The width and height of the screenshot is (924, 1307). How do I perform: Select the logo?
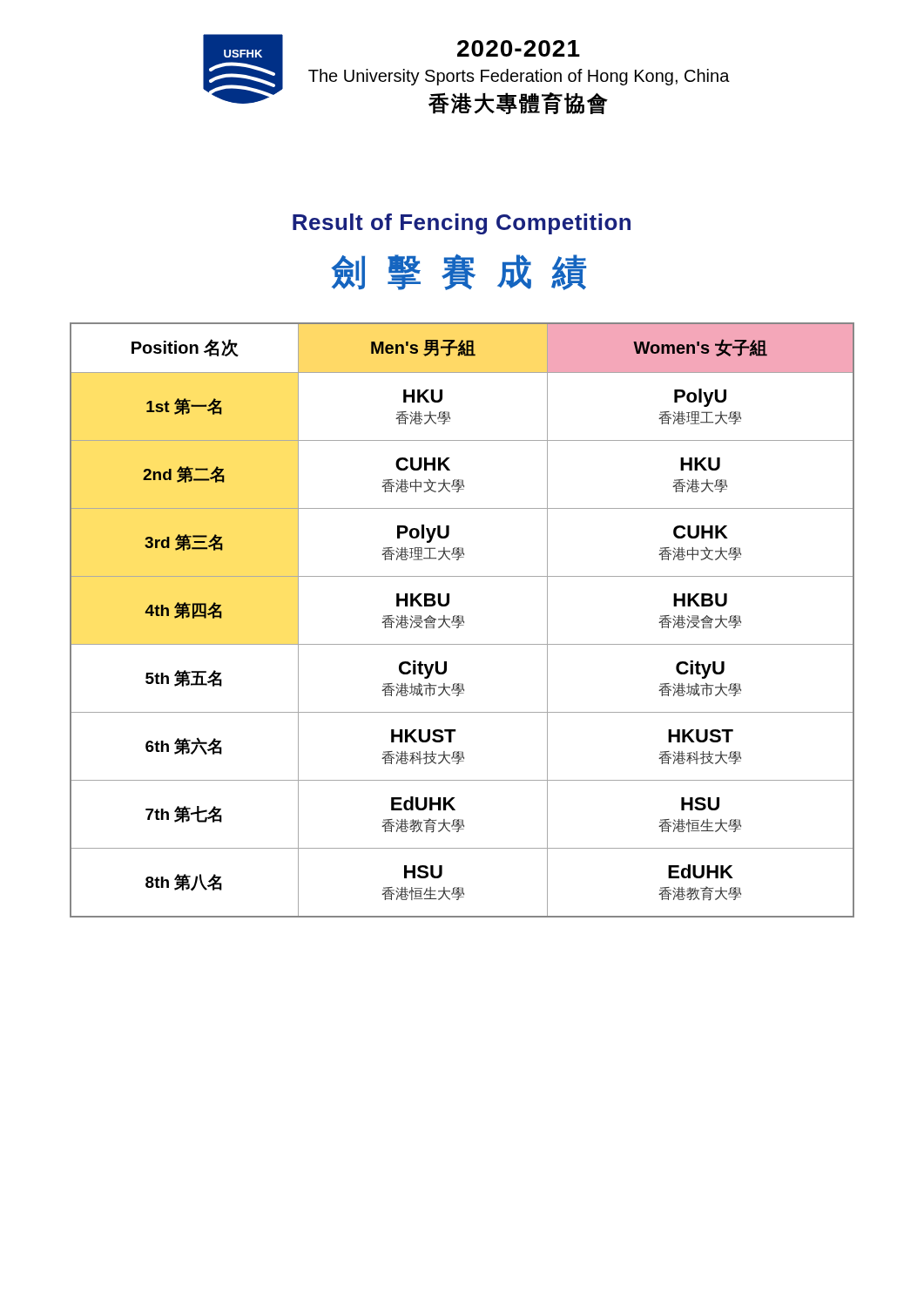tap(243, 76)
